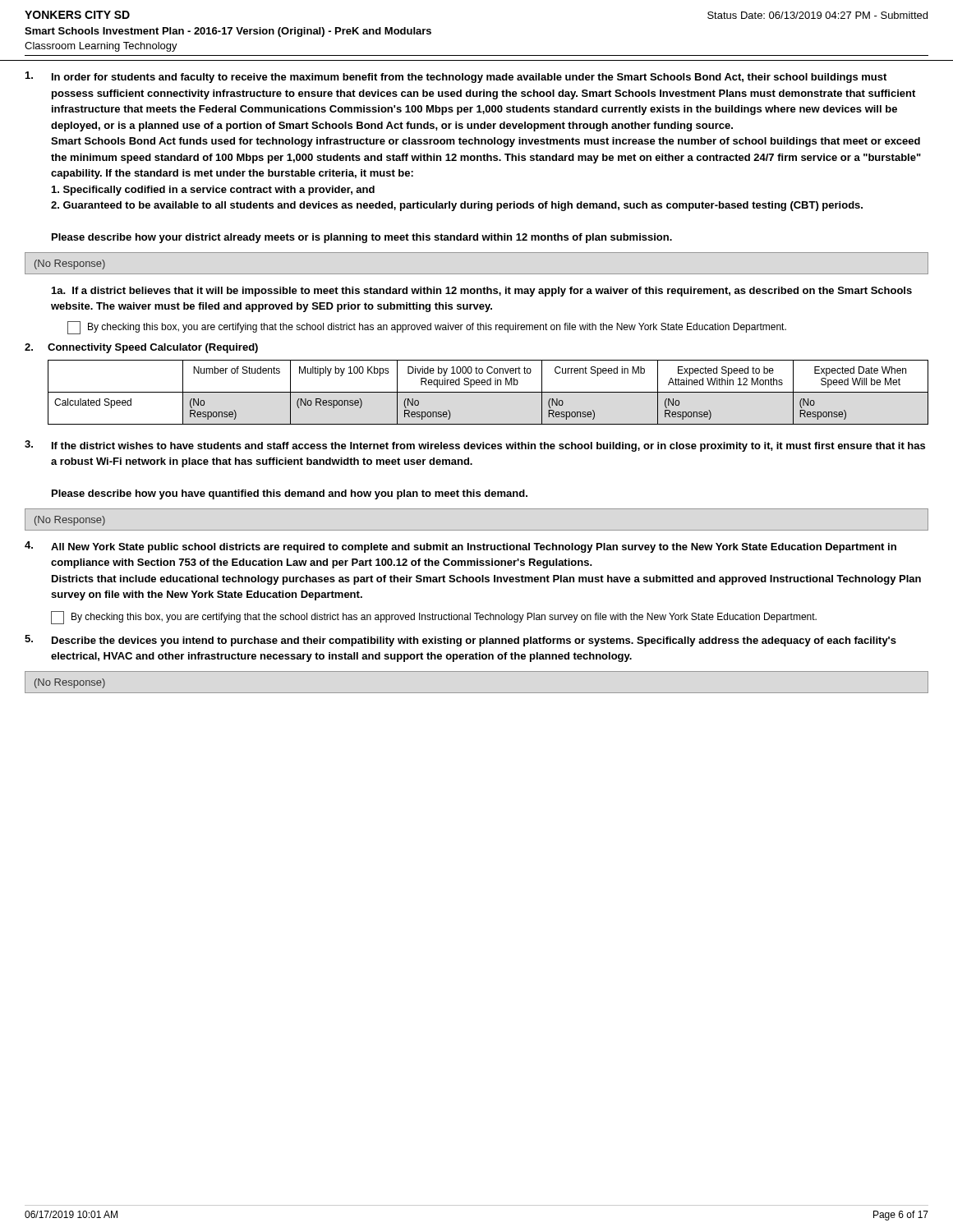The width and height of the screenshot is (953, 1232).
Task: Find "Connectivity Speed Calculator (Required)" on this page
Action: pyautogui.click(x=153, y=347)
